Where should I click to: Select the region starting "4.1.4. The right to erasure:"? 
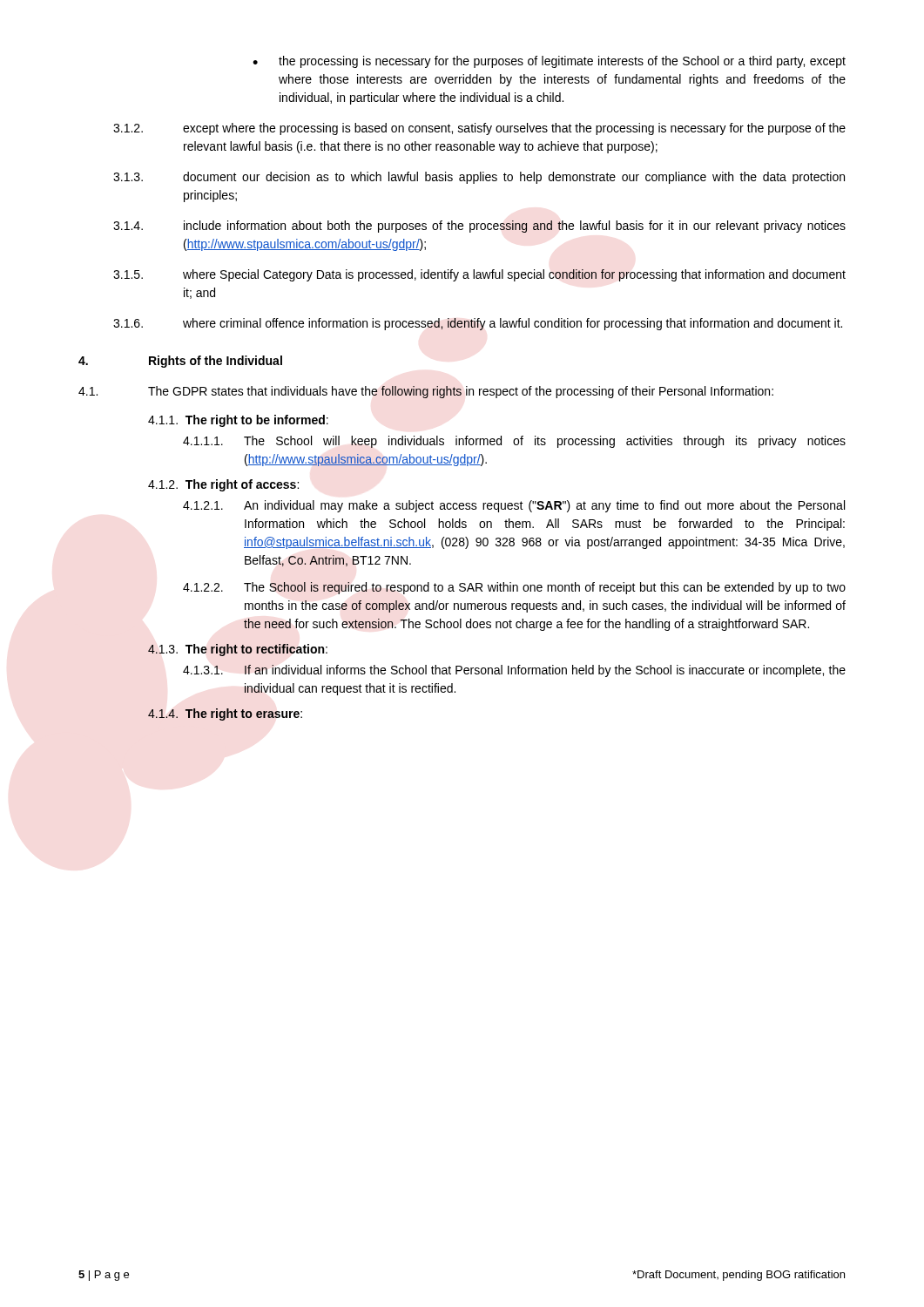click(x=226, y=714)
